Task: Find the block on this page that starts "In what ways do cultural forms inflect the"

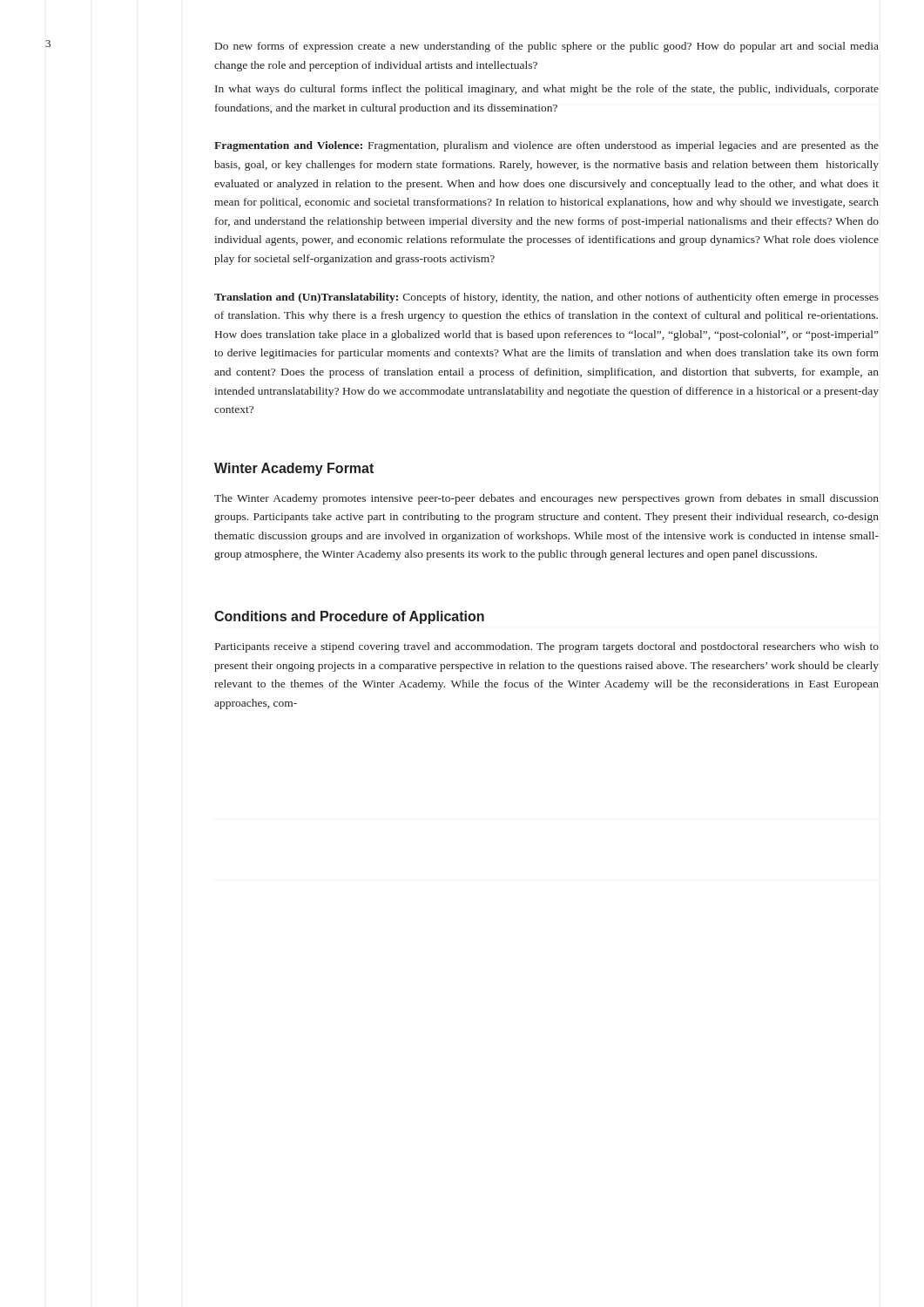Action: tap(546, 98)
